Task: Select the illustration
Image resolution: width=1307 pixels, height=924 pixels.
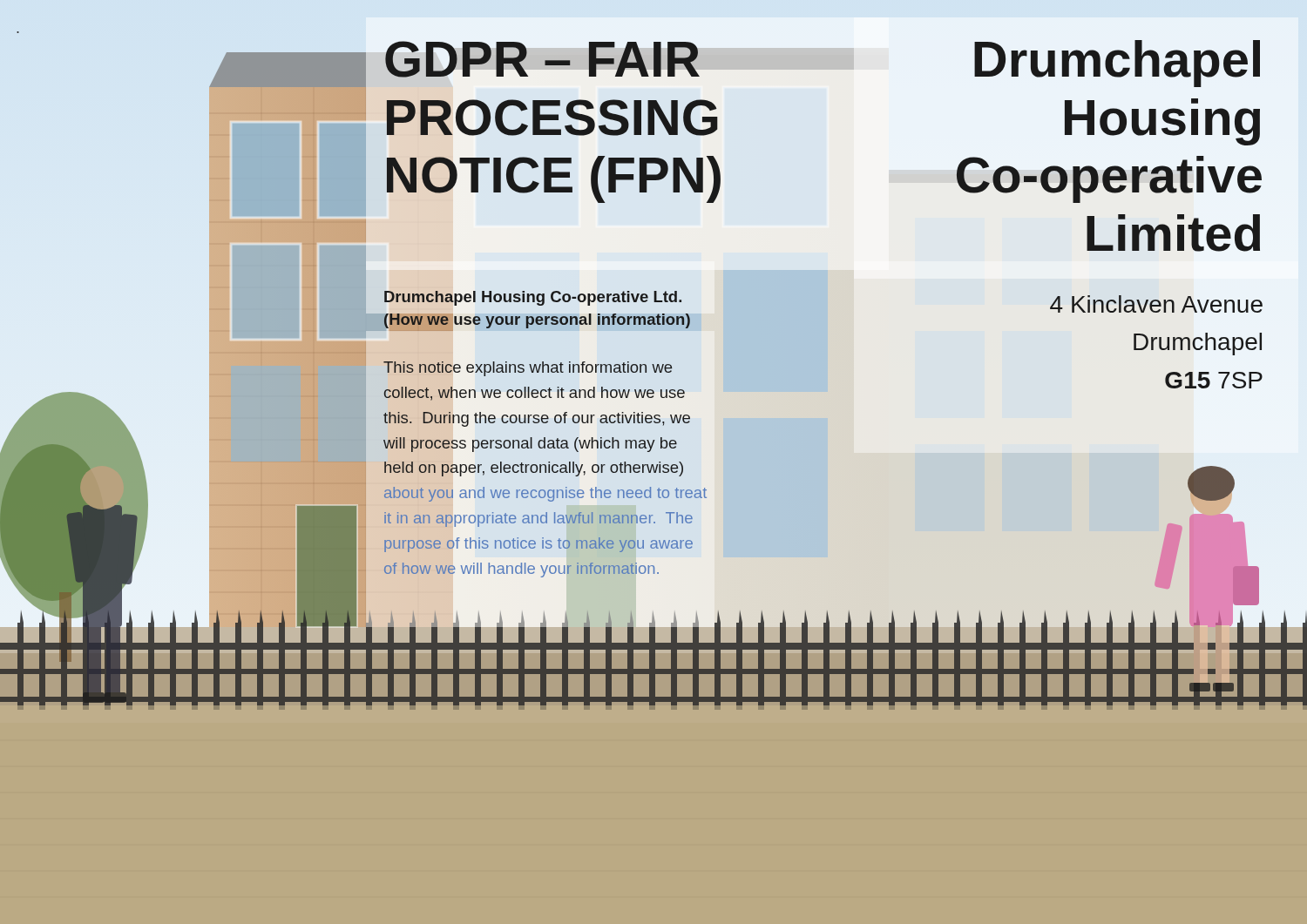Action: 654,462
